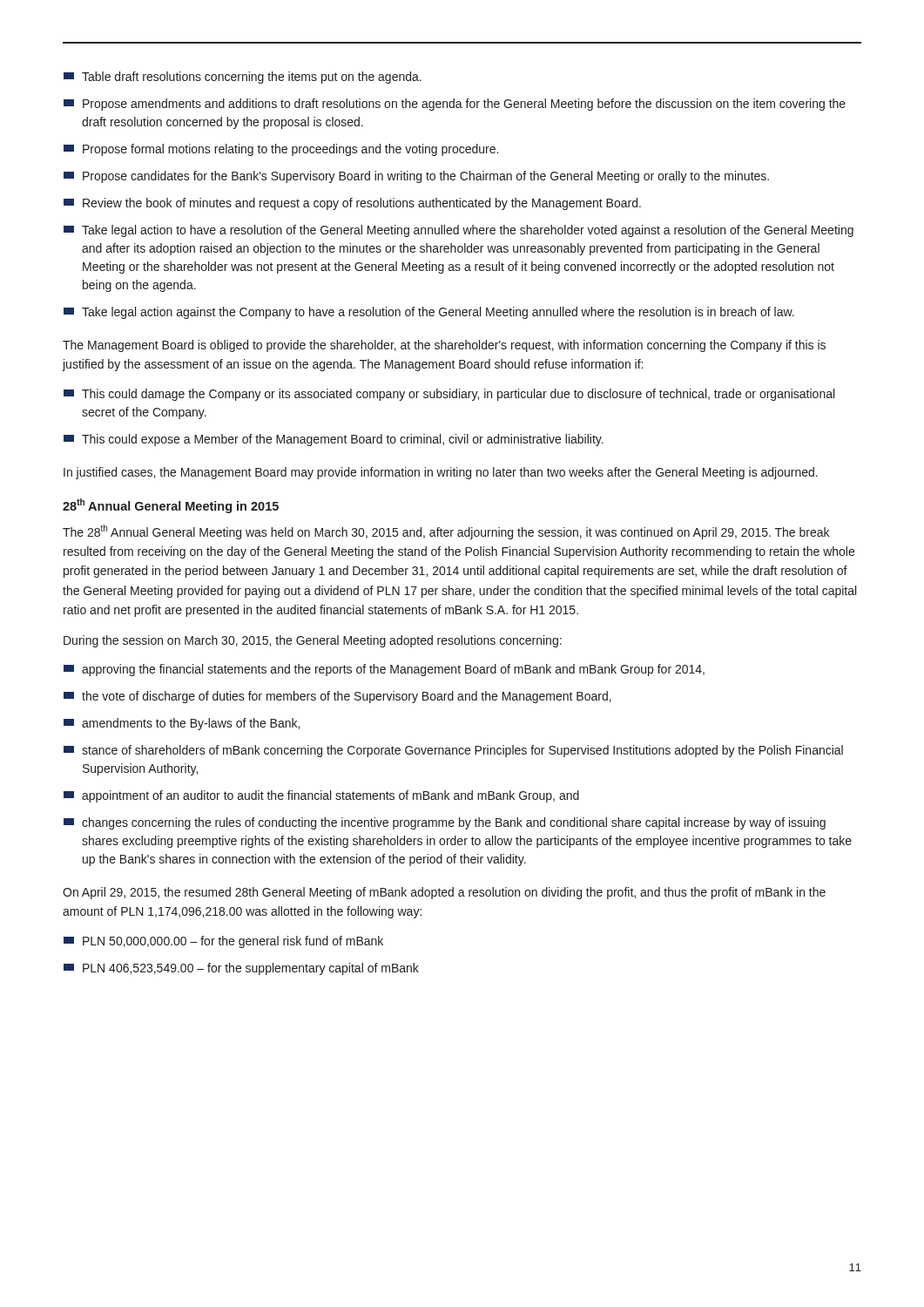Click on the passage starting "amendments to the By-laws of the Bank,"

pyautogui.click(x=182, y=724)
